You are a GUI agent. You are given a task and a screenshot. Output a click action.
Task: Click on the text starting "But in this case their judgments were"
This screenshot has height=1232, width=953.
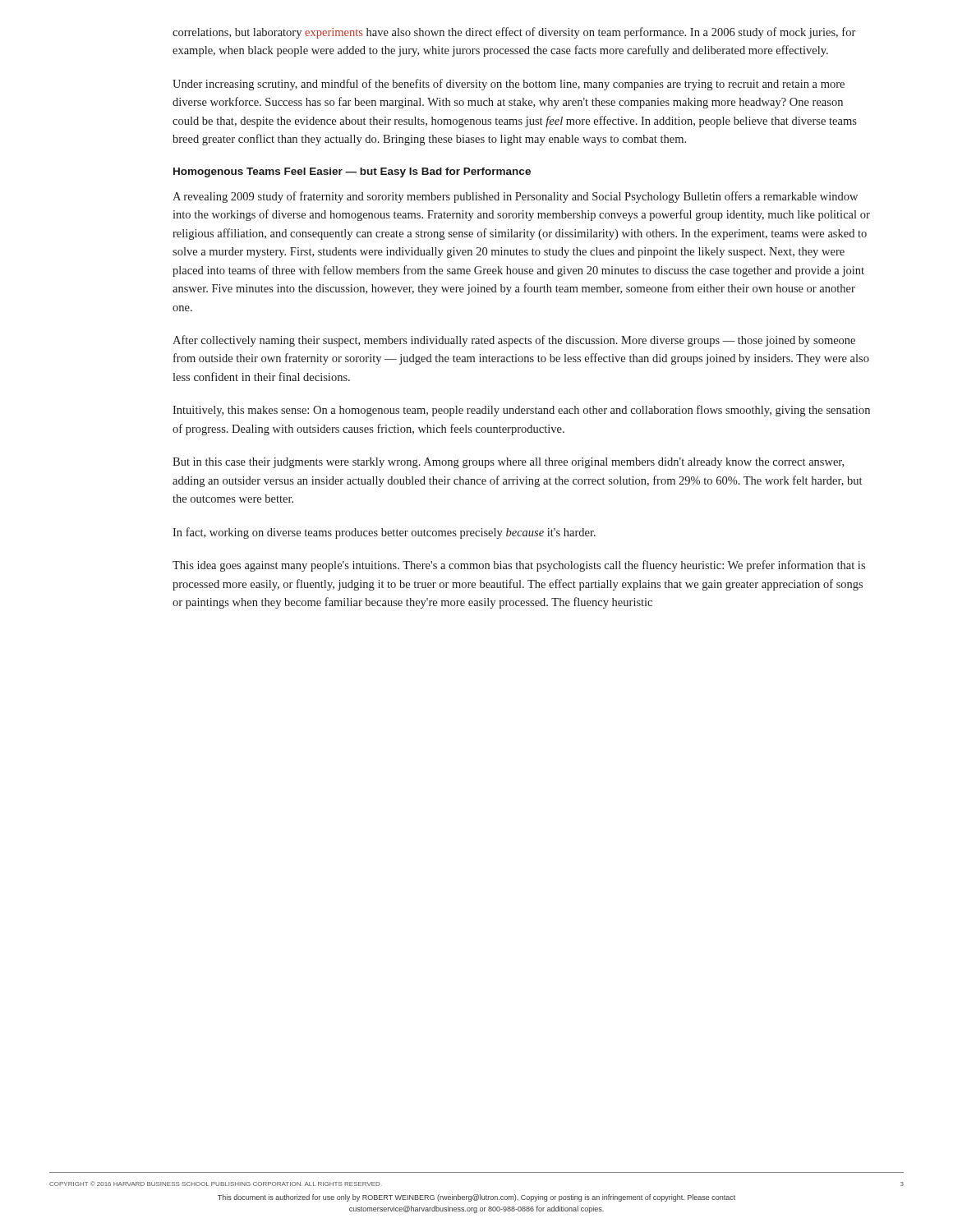[517, 480]
